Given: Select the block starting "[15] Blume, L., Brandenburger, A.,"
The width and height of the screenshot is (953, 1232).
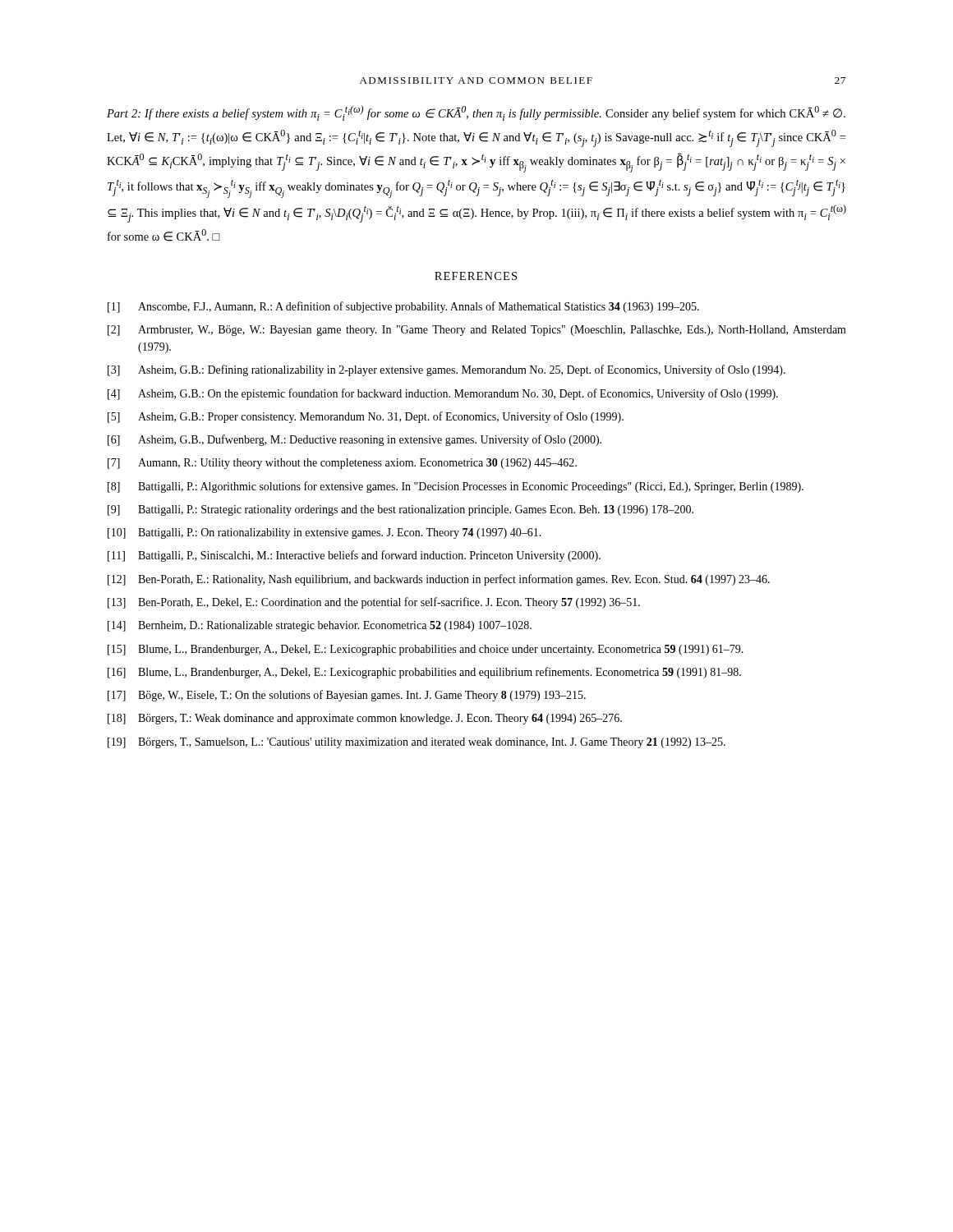Looking at the screenshot, I should pos(425,649).
